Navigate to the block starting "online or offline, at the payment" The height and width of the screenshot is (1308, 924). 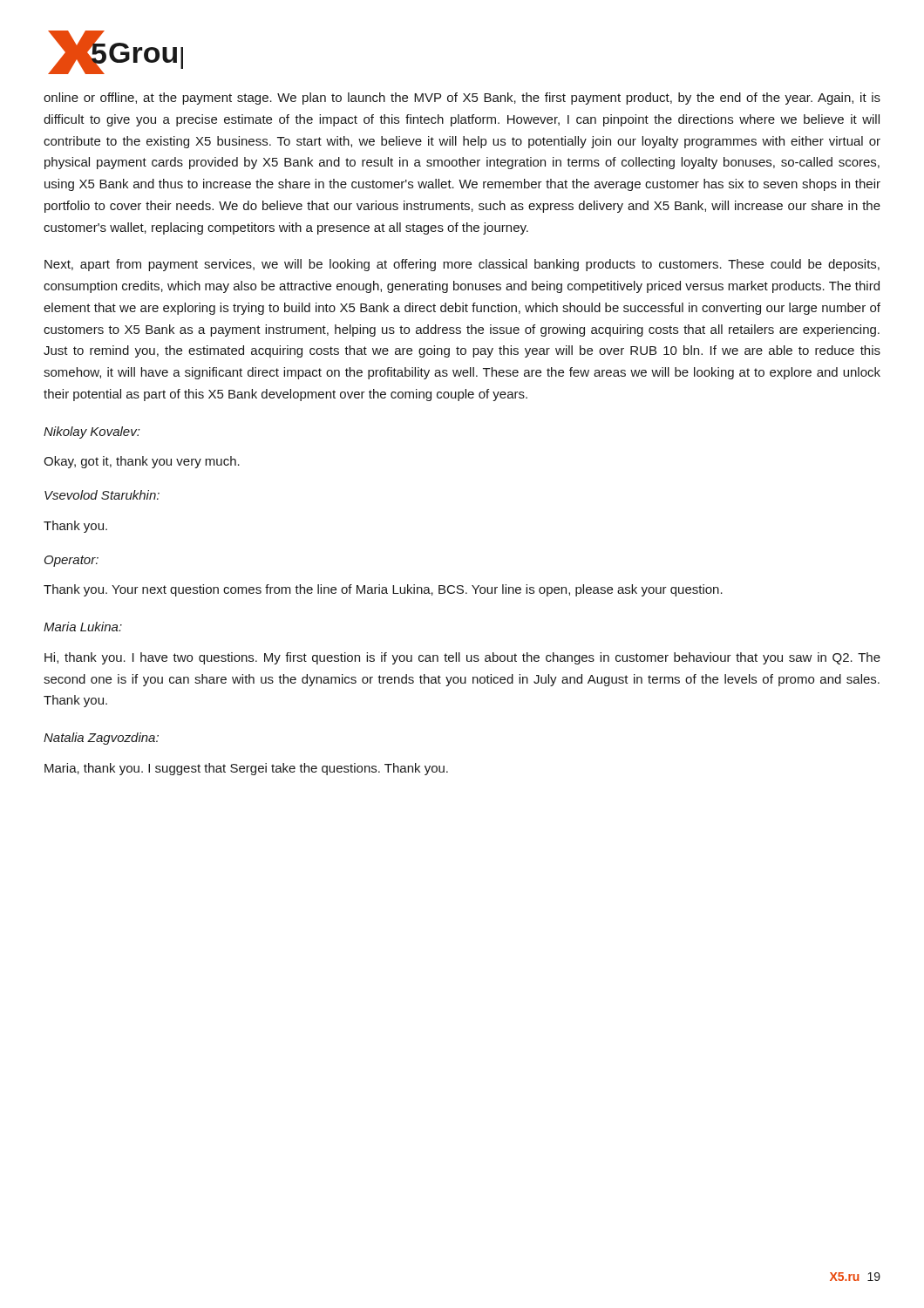click(x=462, y=162)
